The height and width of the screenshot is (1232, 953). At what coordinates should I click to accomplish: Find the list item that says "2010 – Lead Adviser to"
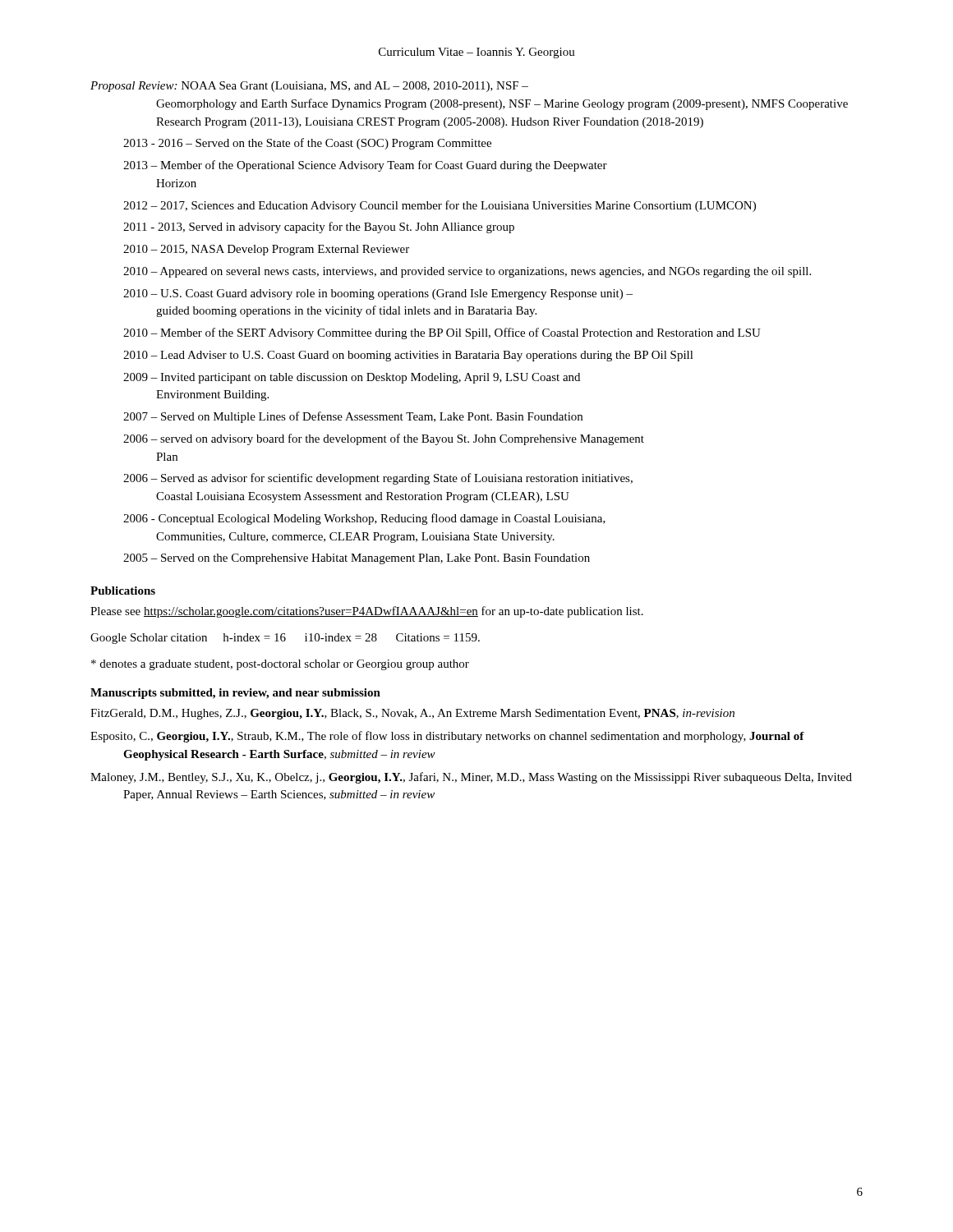click(408, 355)
